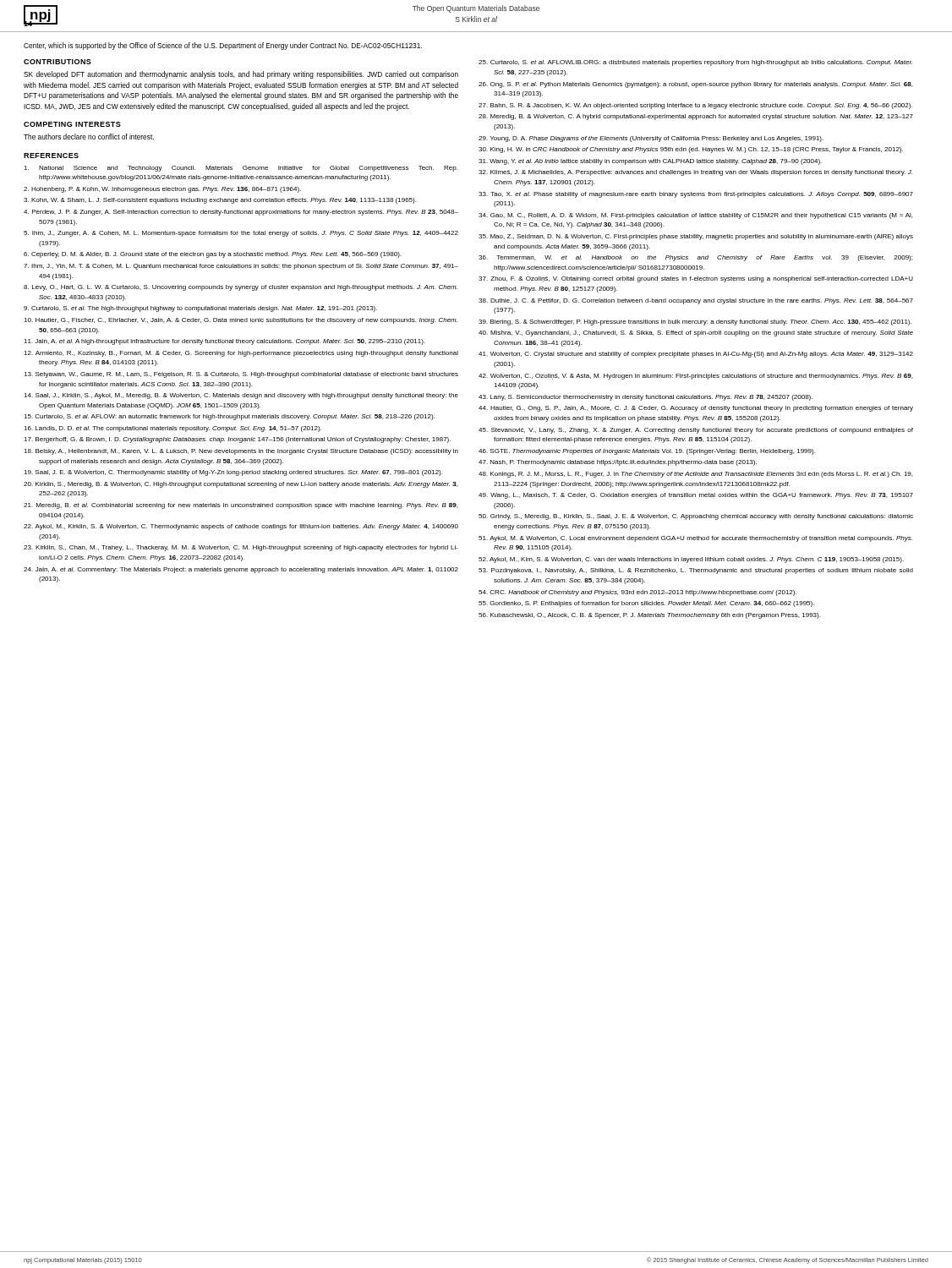The height and width of the screenshot is (1268, 952).
Task: Navigate to the text starting "38. Duthie, J. C. & Pettifor, D. G."
Action: (x=696, y=305)
